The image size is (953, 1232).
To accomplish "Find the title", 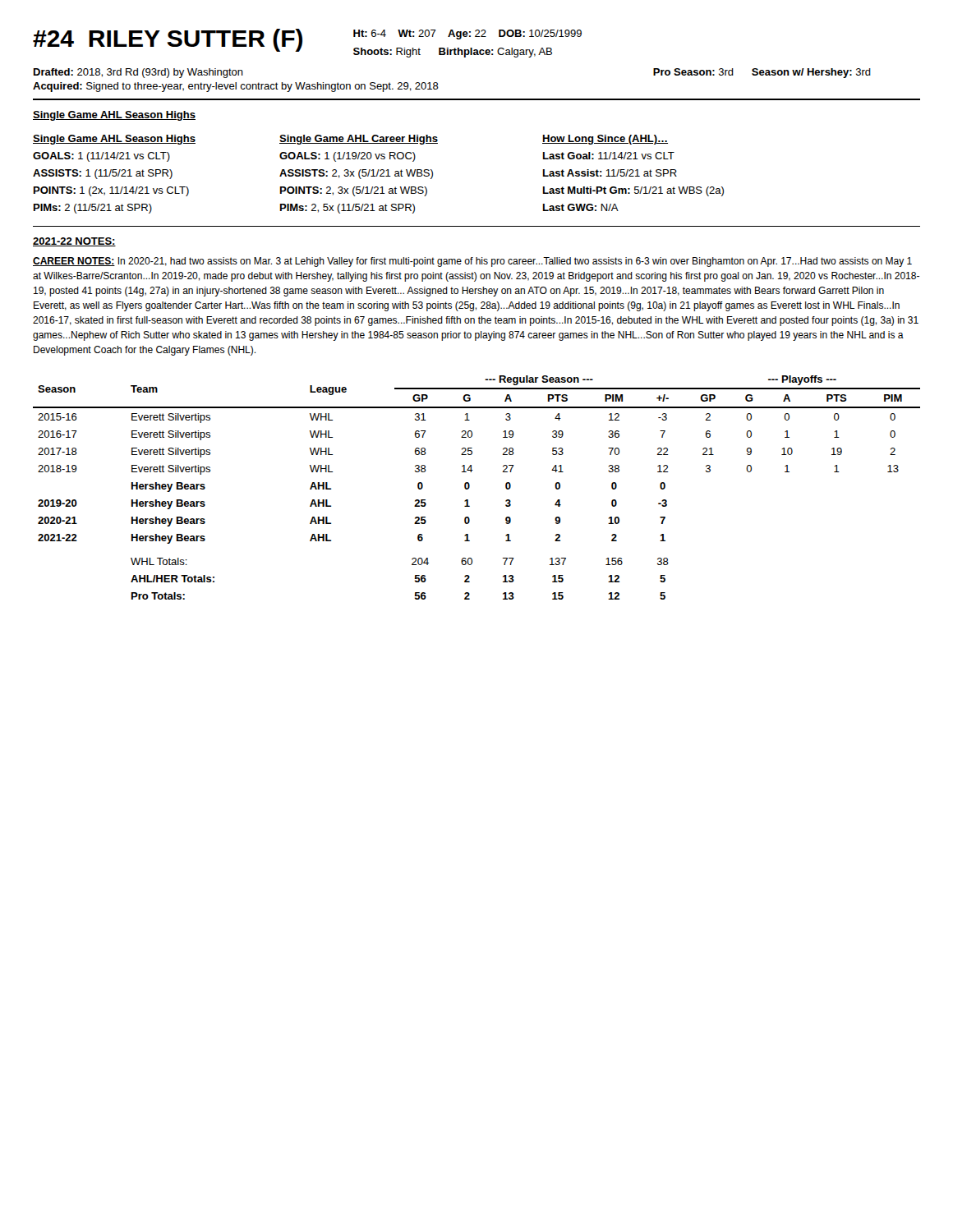I will click(x=168, y=38).
